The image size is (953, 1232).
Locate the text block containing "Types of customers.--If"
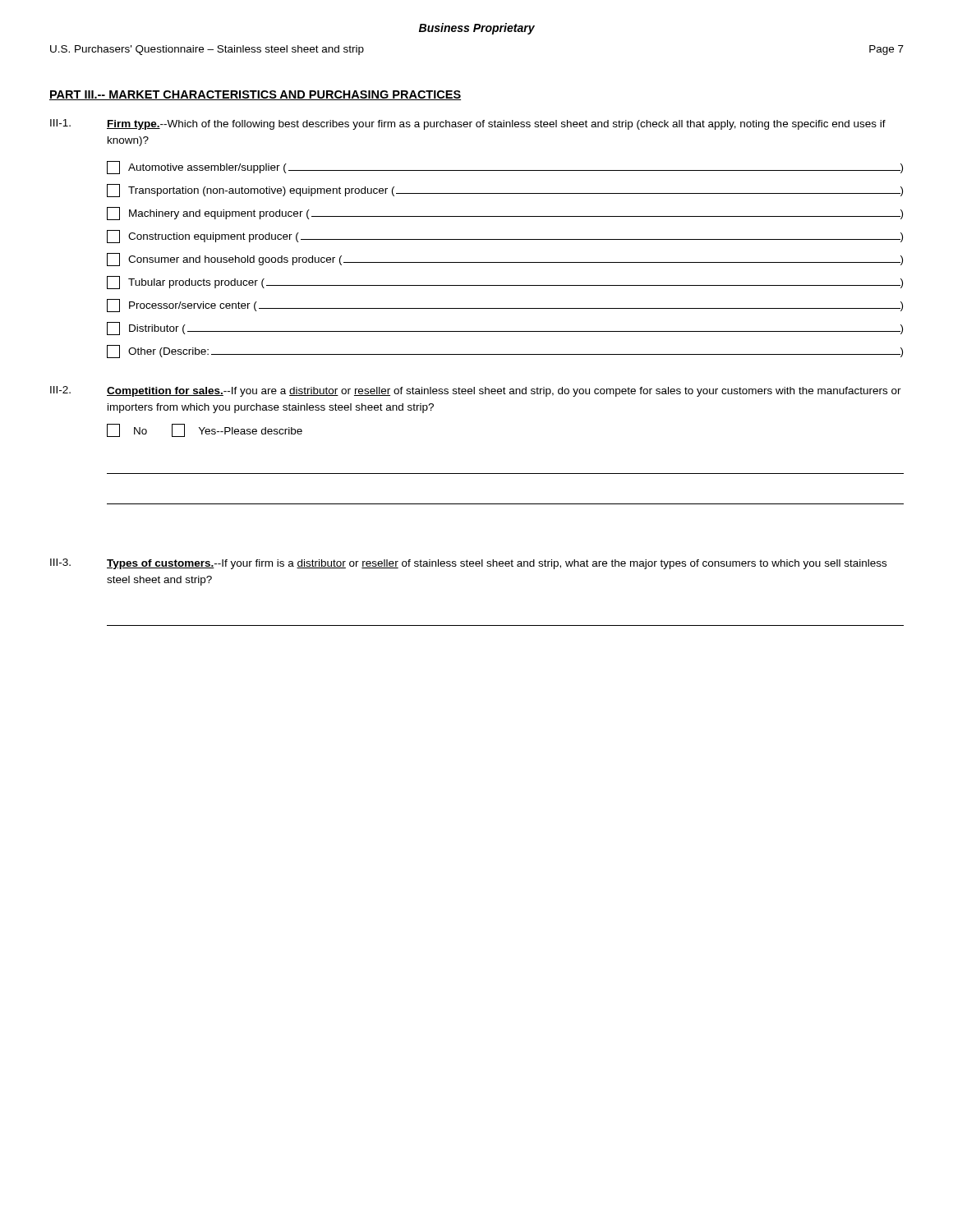tap(497, 571)
